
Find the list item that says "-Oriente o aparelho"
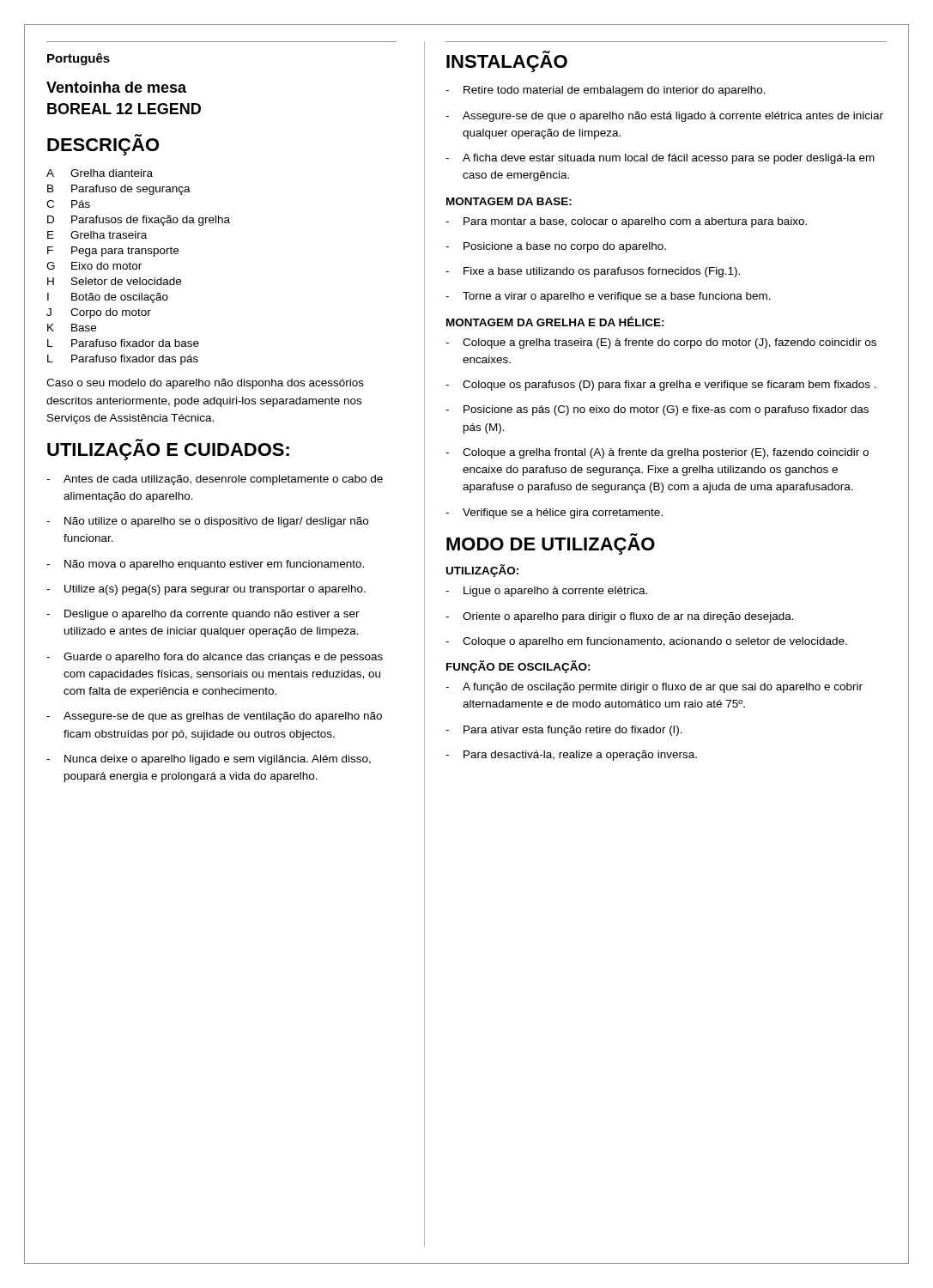coord(666,616)
